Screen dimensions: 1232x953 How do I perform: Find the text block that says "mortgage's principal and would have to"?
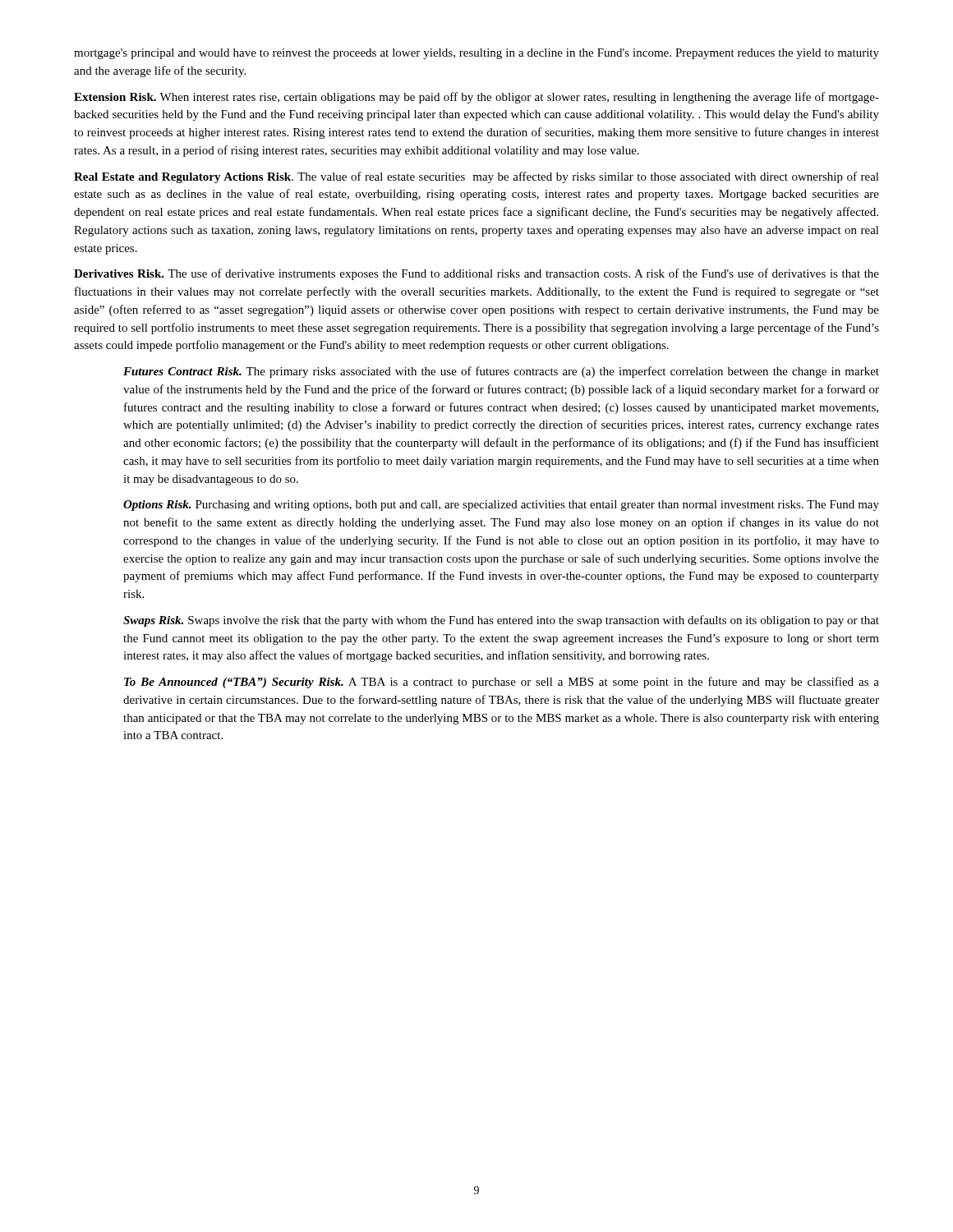click(476, 62)
